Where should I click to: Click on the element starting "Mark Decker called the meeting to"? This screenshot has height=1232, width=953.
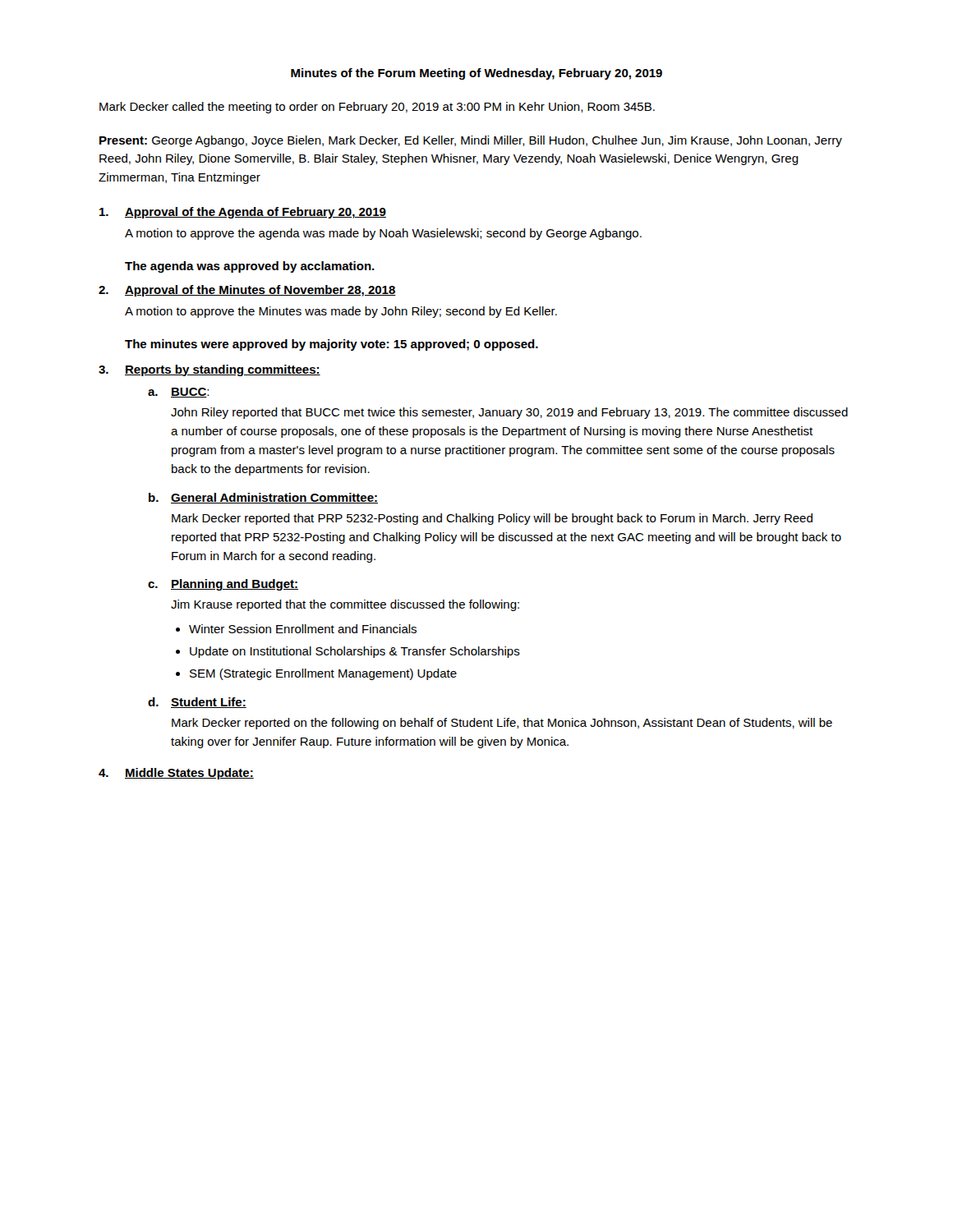pyautogui.click(x=377, y=106)
